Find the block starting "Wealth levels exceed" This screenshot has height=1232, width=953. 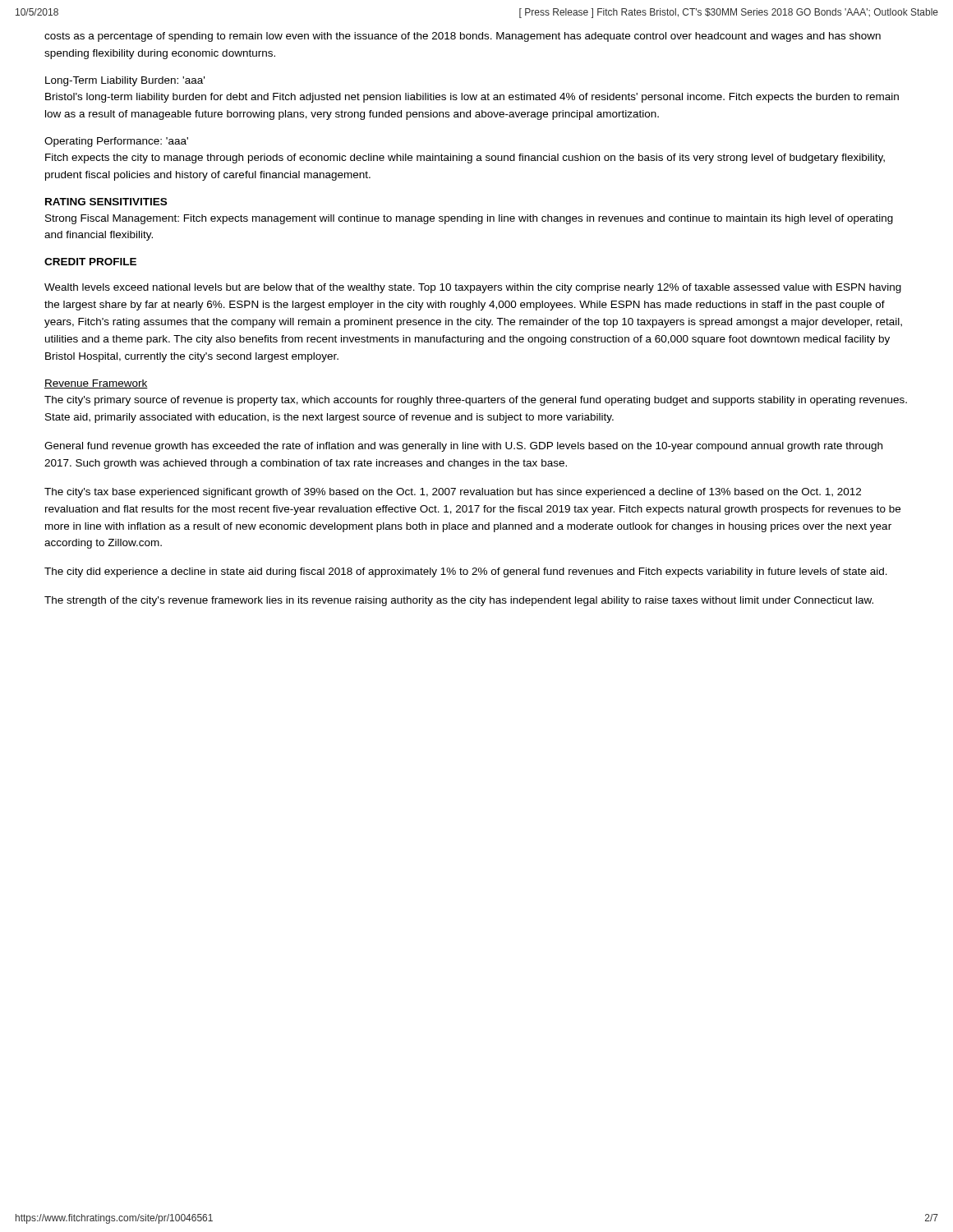476,323
